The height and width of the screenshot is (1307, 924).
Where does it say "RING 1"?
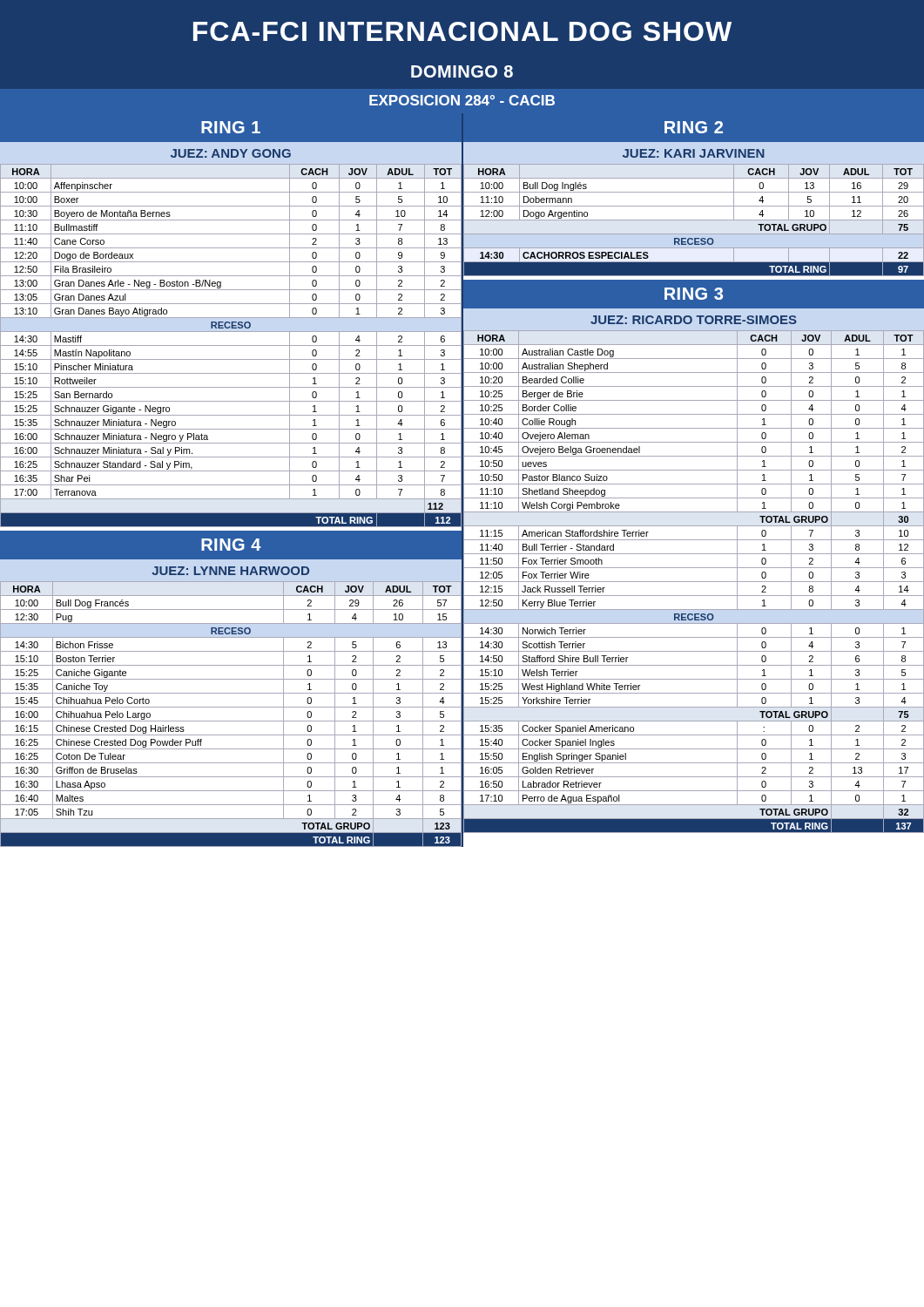(x=231, y=127)
